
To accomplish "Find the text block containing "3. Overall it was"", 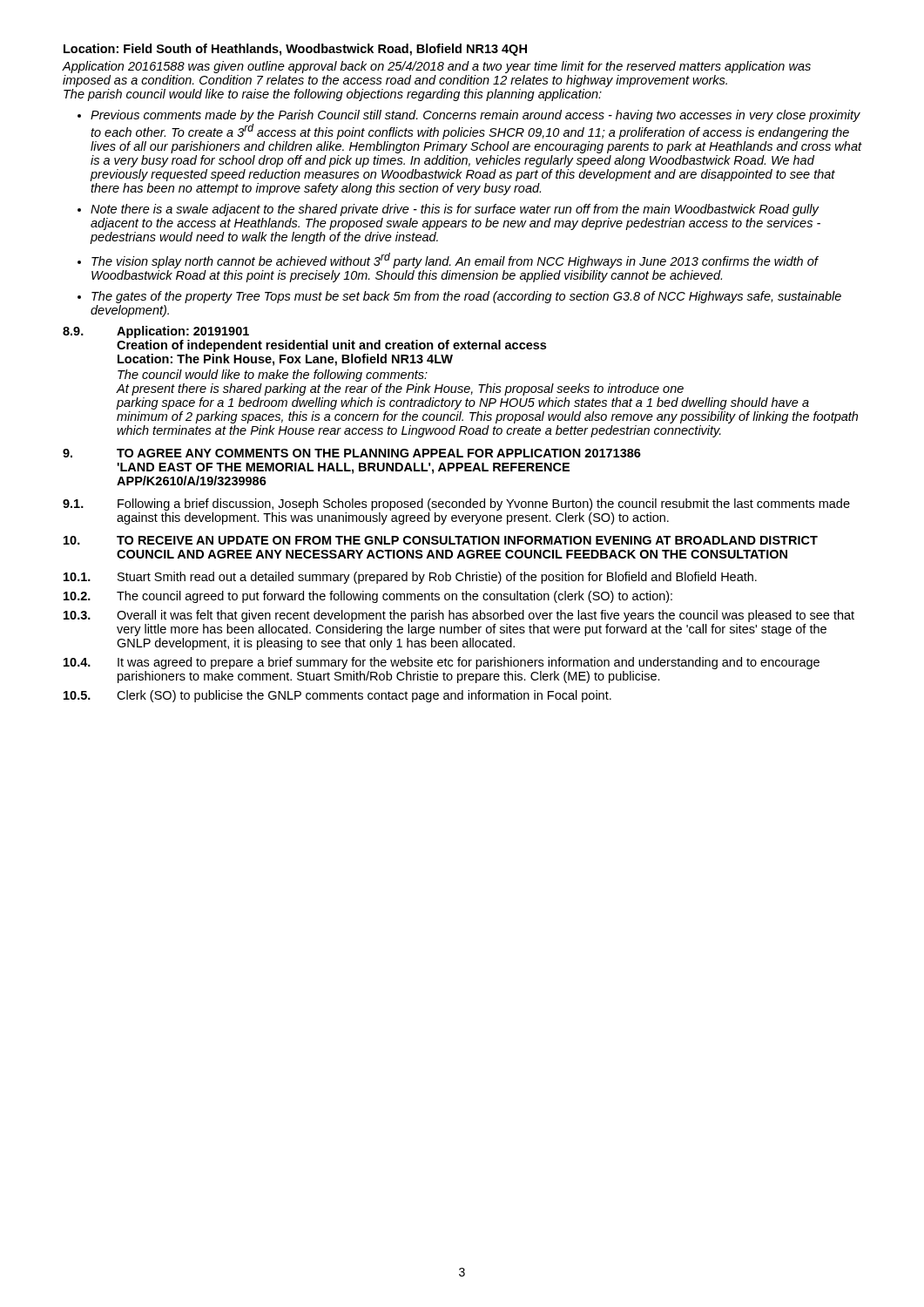I will click(462, 629).
